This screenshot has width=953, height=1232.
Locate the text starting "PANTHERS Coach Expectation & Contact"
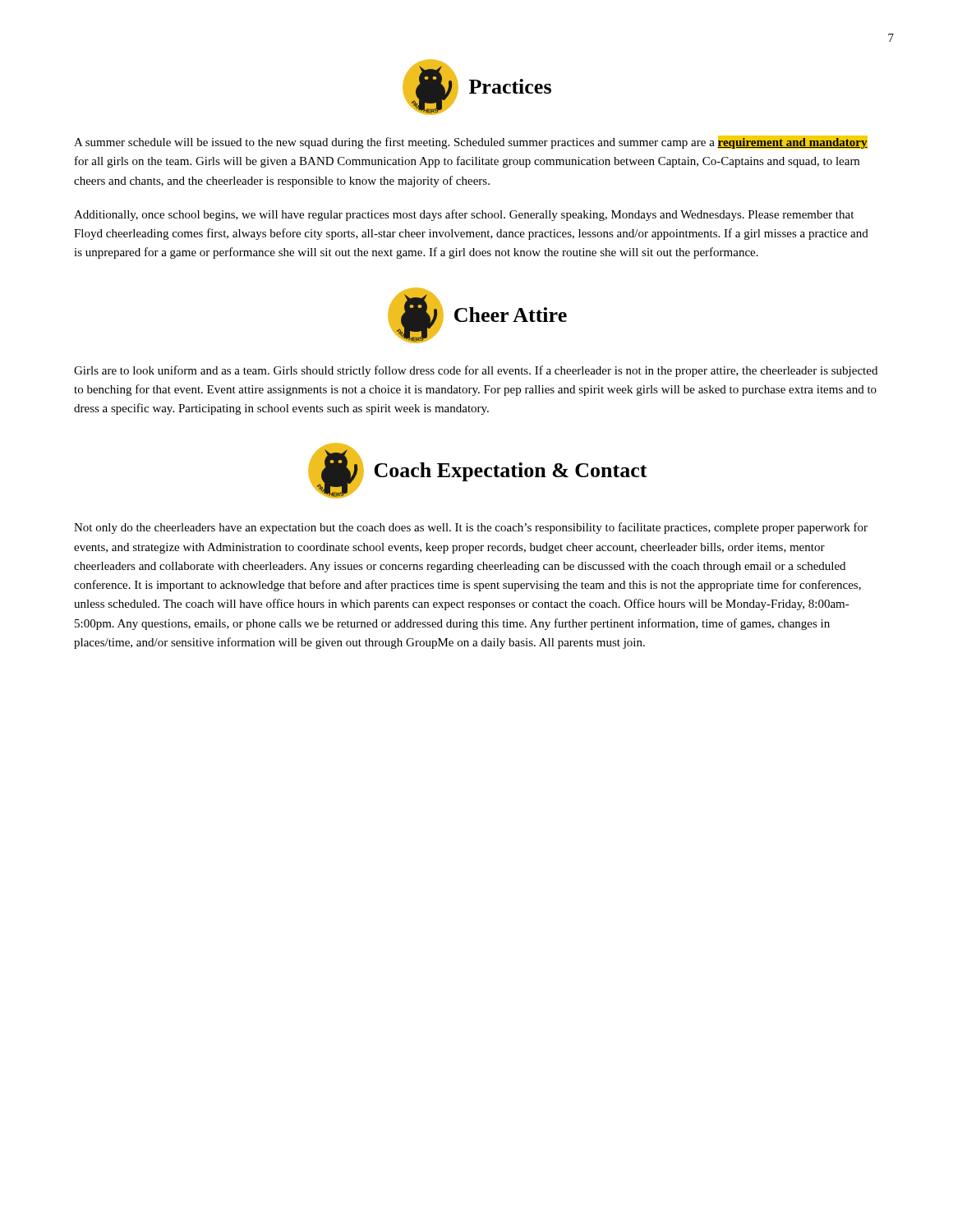pos(476,471)
